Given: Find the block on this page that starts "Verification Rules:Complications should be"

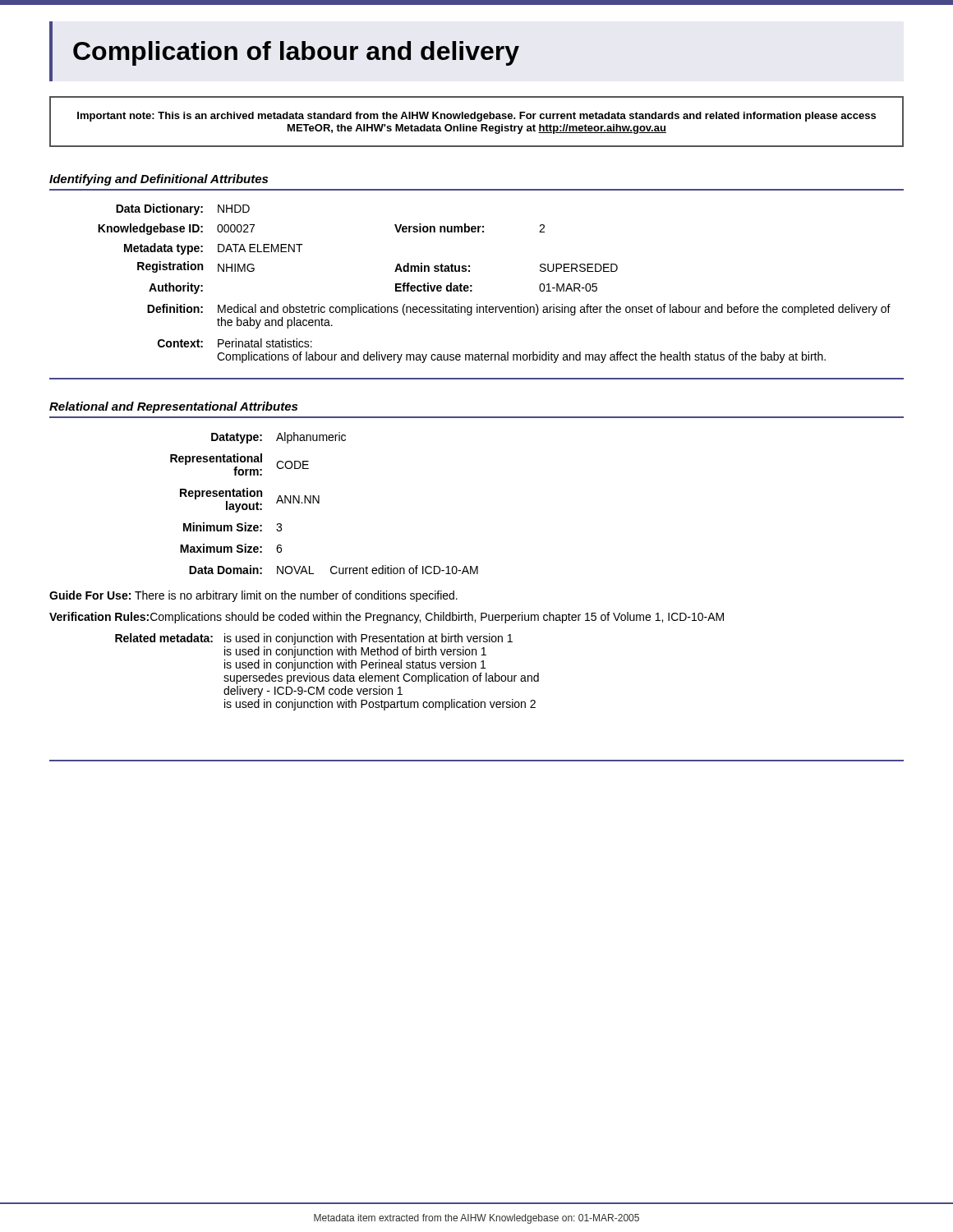Looking at the screenshot, I should point(387,617).
